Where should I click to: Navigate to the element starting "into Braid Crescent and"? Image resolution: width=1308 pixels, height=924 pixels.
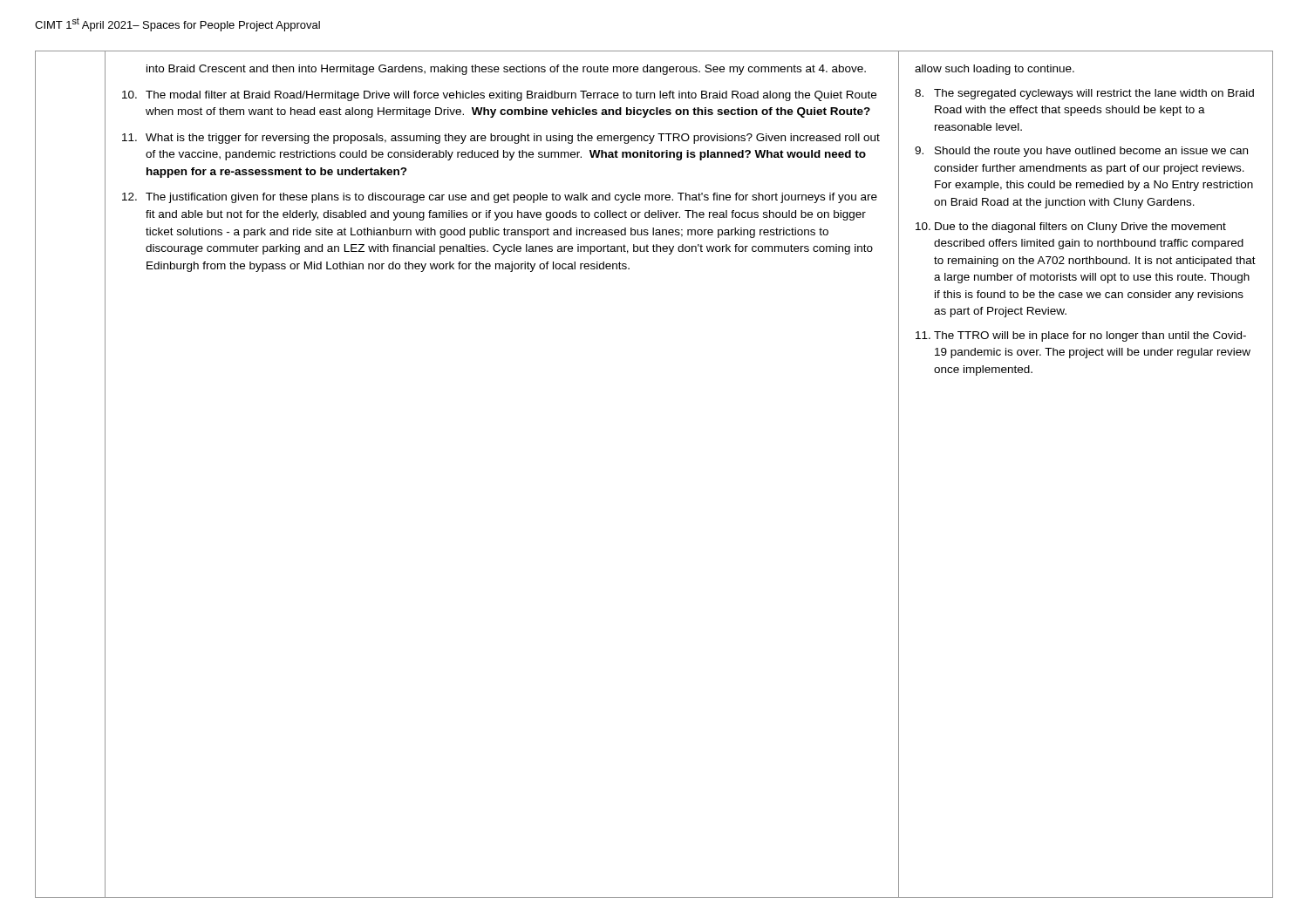click(x=506, y=68)
